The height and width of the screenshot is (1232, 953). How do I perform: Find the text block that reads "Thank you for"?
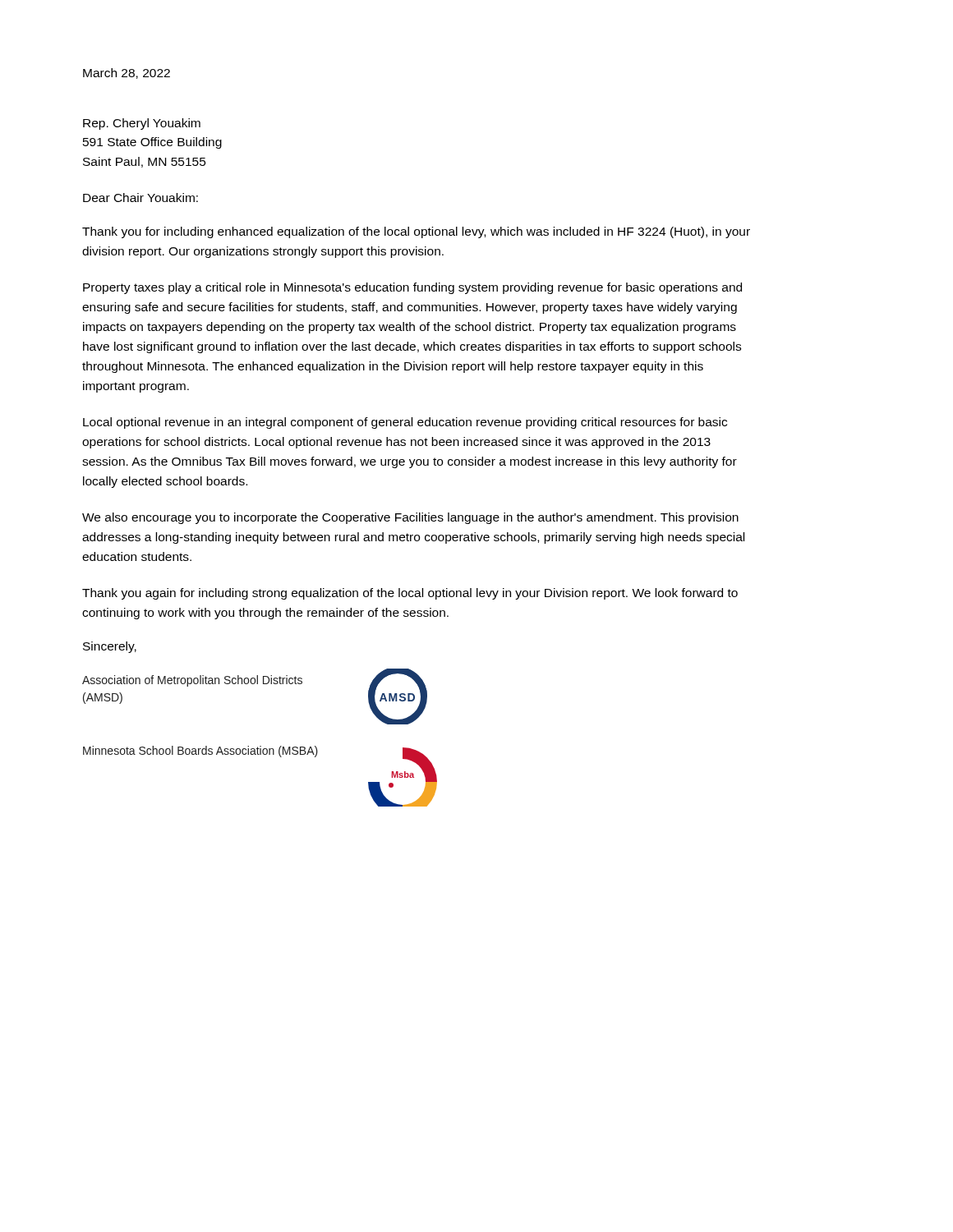click(x=416, y=241)
